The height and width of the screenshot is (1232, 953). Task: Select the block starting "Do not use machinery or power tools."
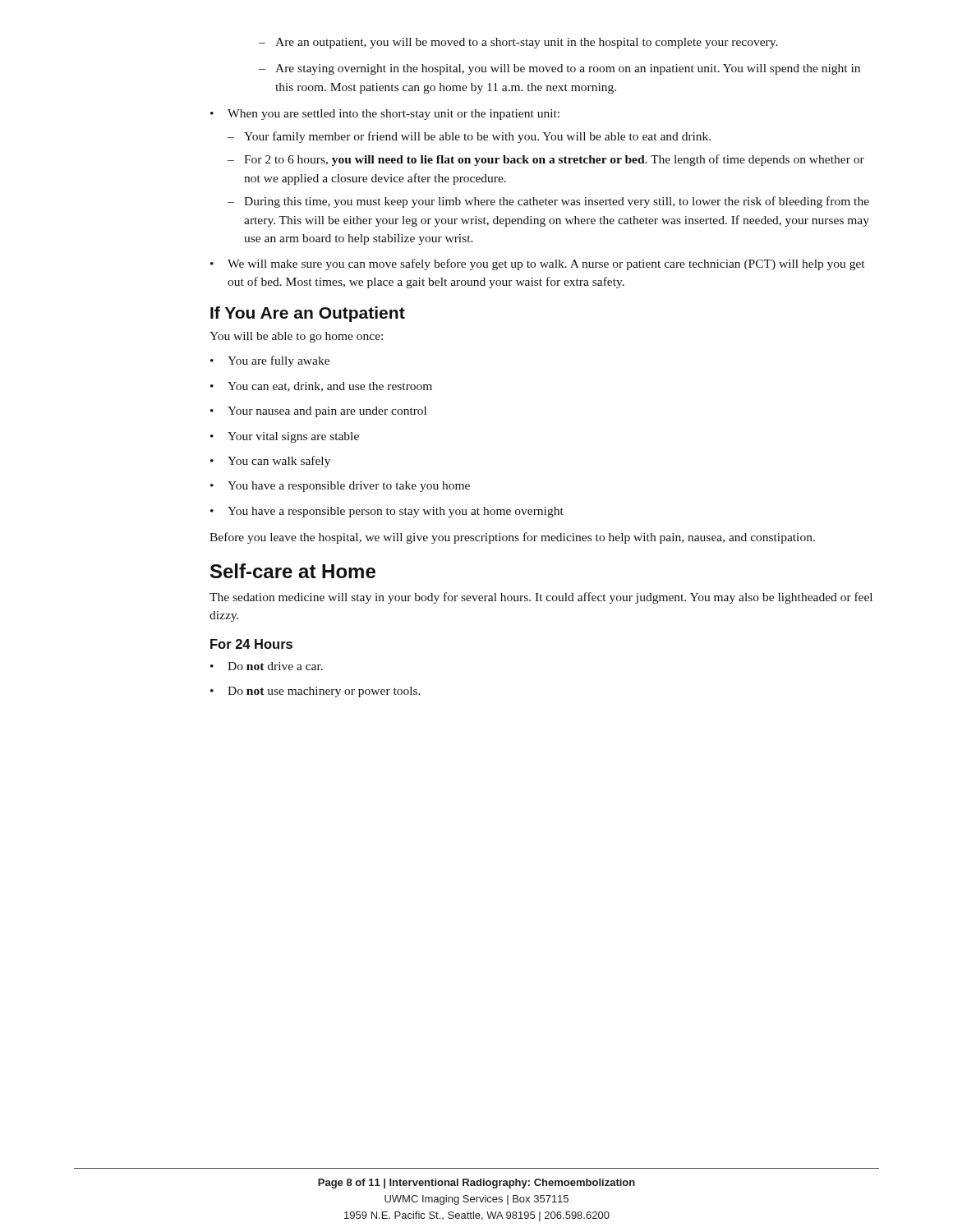pyautogui.click(x=315, y=692)
